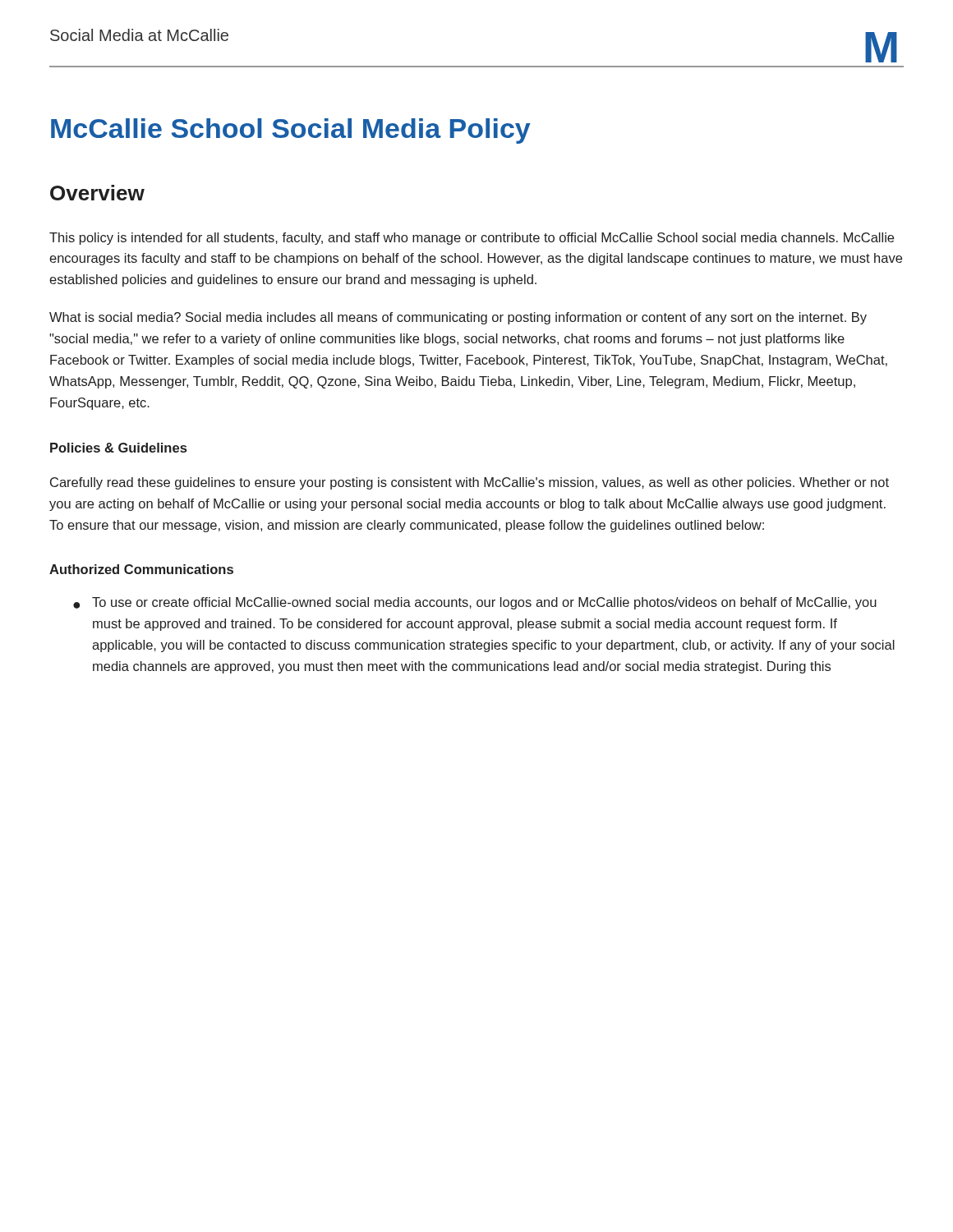
Task: Select the passage starting "What is social media? Social media"
Action: pyautogui.click(x=469, y=360)
